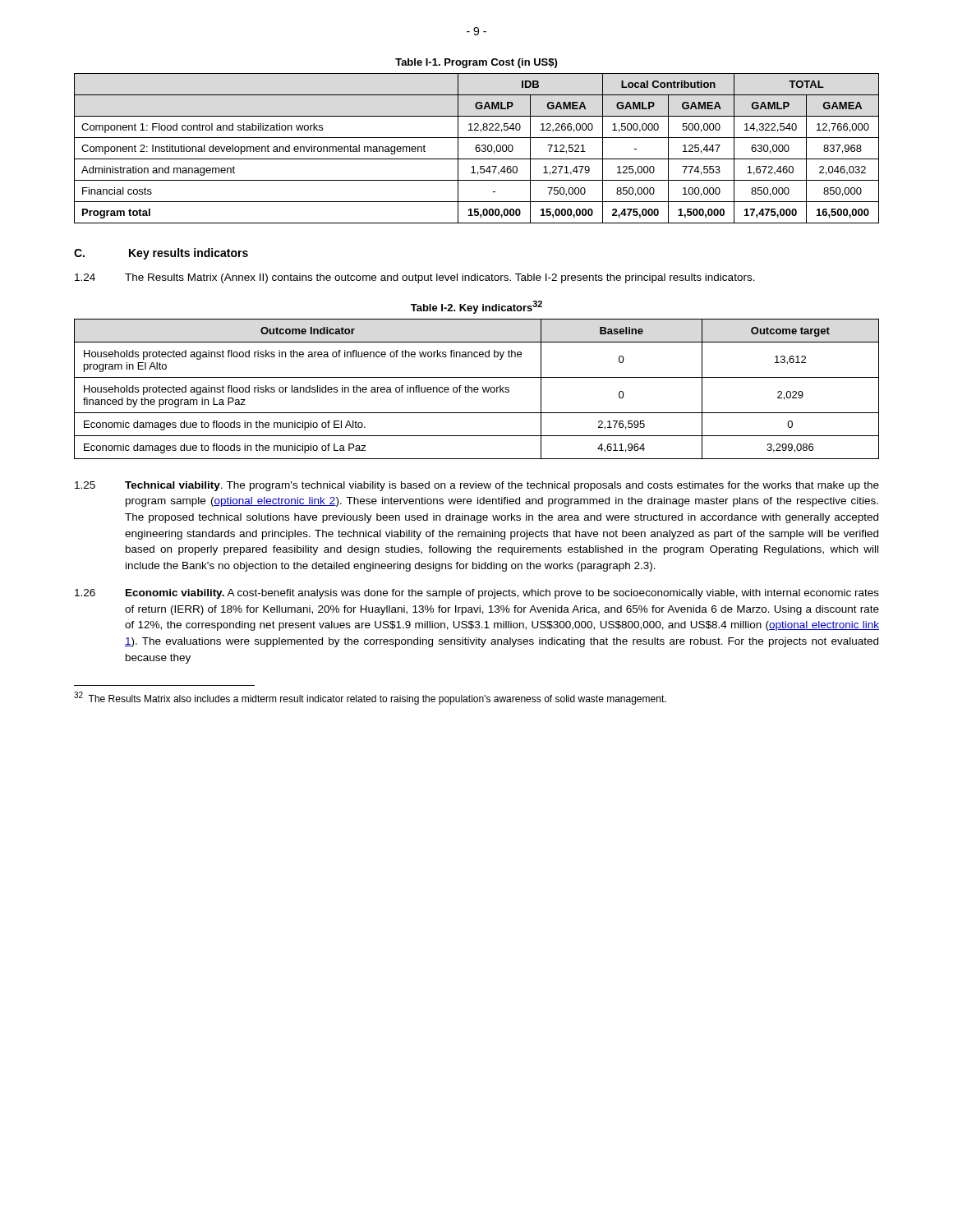Find the text block that says "24 The Results Matrix"
The image size is (953, 1232).
(x=415, y=277)
